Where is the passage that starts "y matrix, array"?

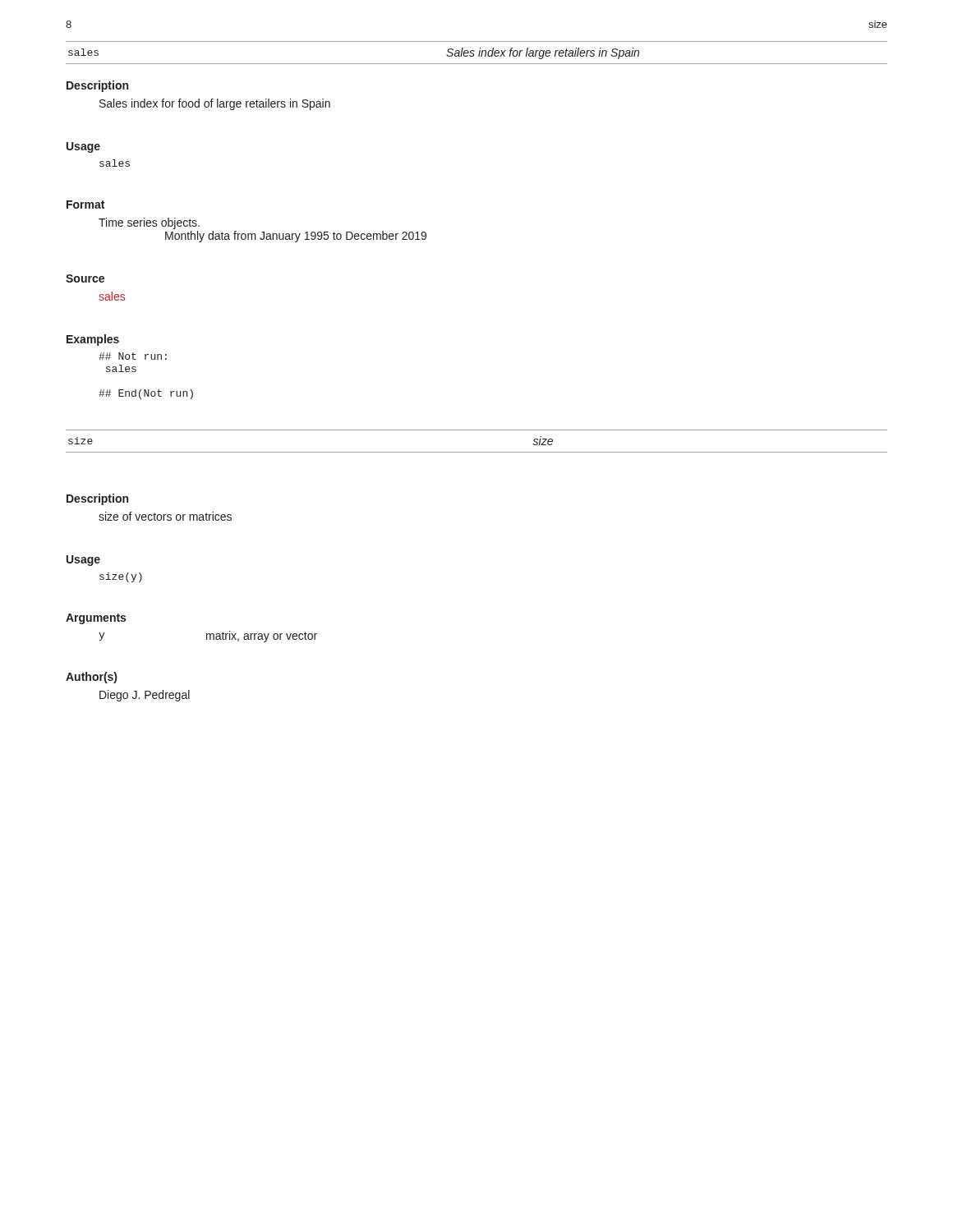point(208,636)
